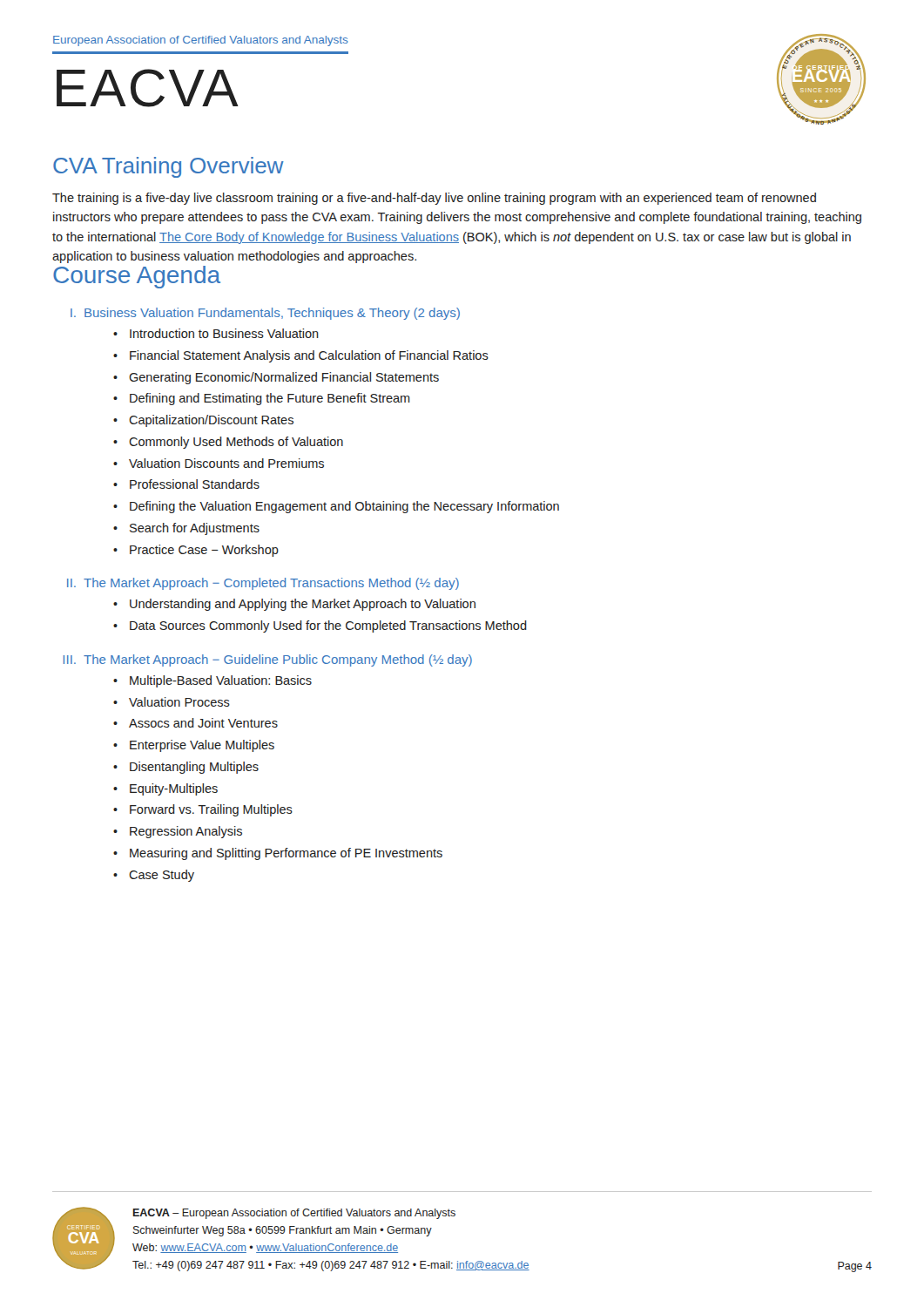Select the text block starting "Course Agenda"

[x=136, y=275]
